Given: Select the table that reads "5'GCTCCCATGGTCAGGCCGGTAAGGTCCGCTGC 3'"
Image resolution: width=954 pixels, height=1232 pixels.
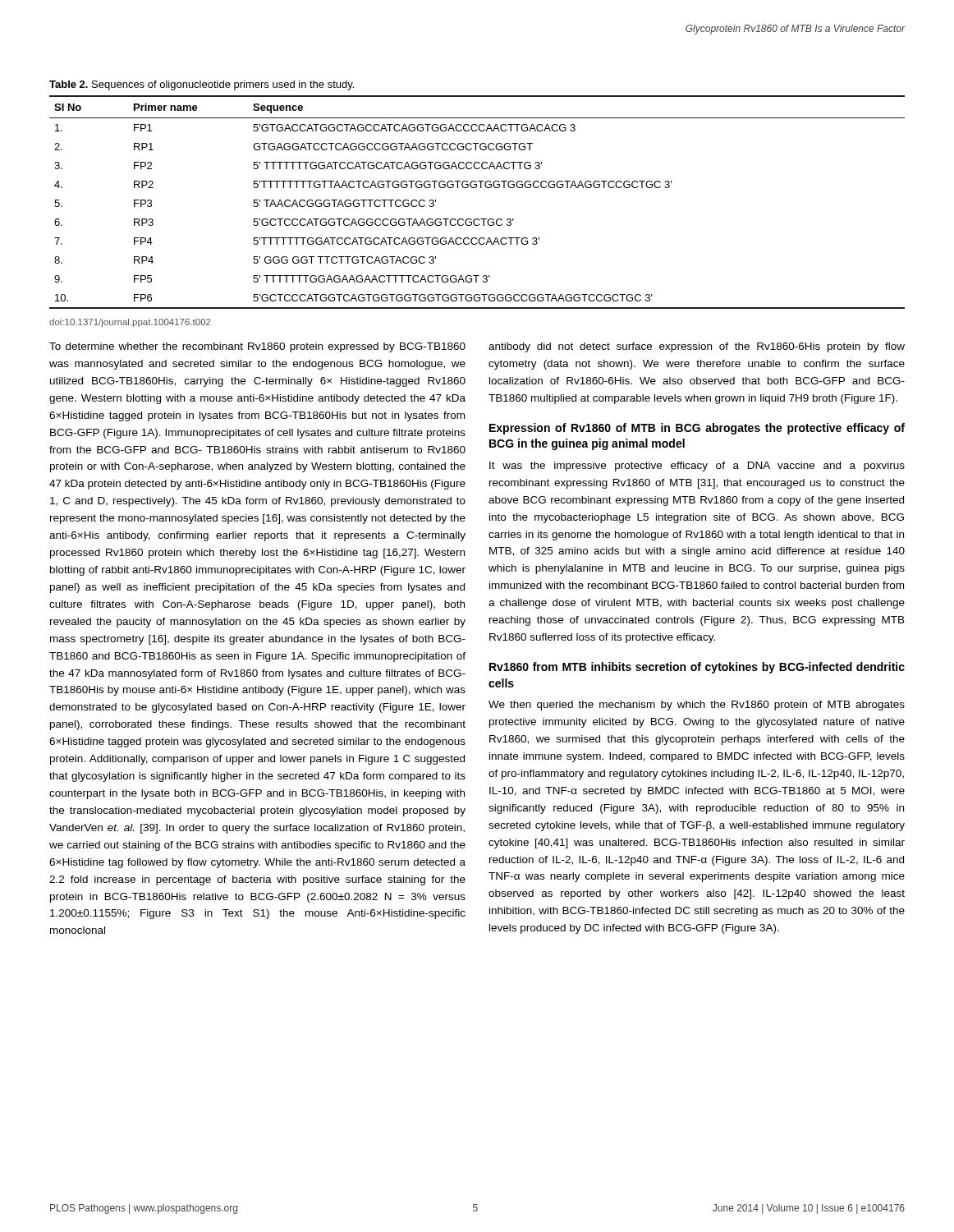Looking at the screenshot, I should 477,202.
